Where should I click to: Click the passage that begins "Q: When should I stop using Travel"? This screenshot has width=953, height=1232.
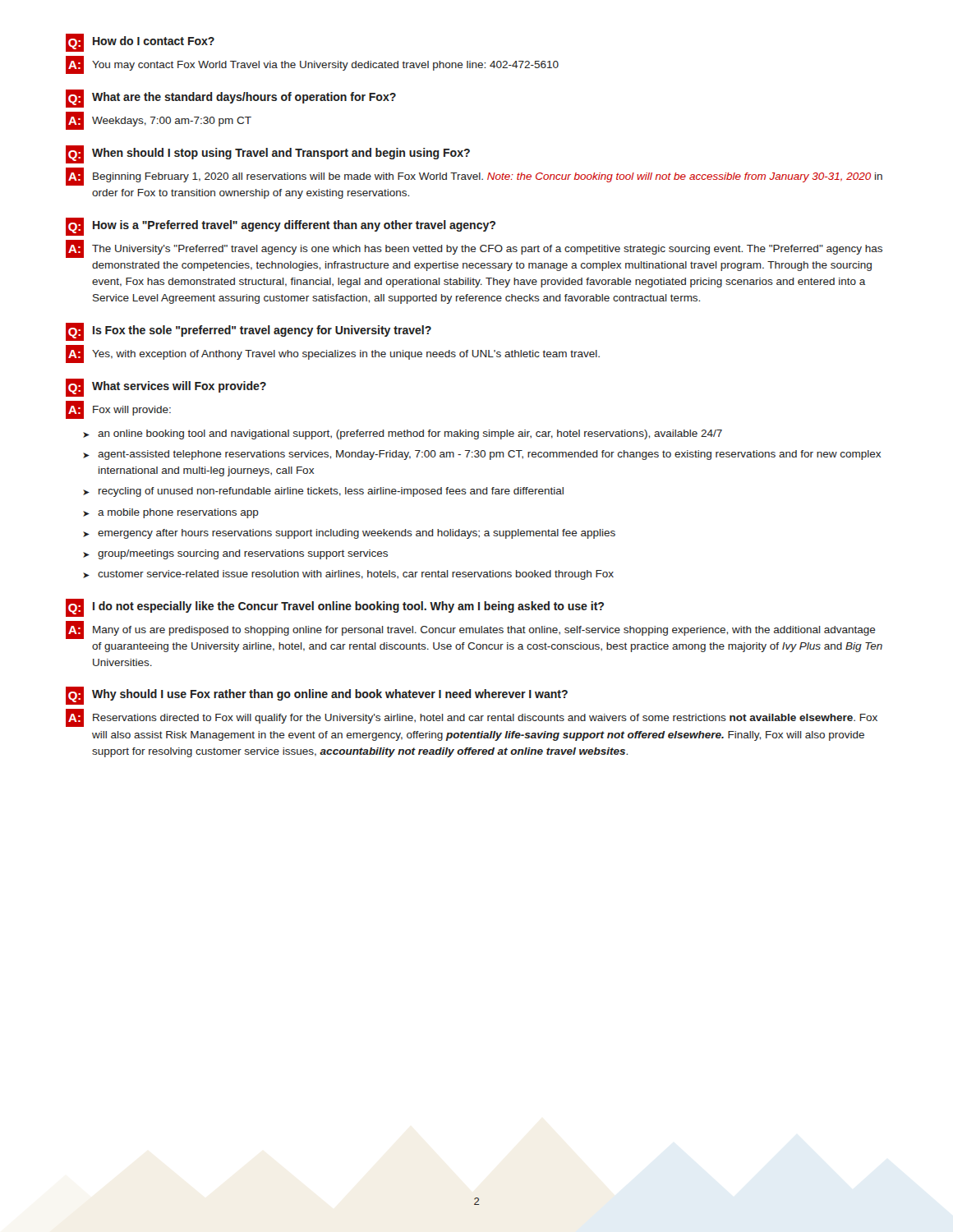tap(476, 173)
